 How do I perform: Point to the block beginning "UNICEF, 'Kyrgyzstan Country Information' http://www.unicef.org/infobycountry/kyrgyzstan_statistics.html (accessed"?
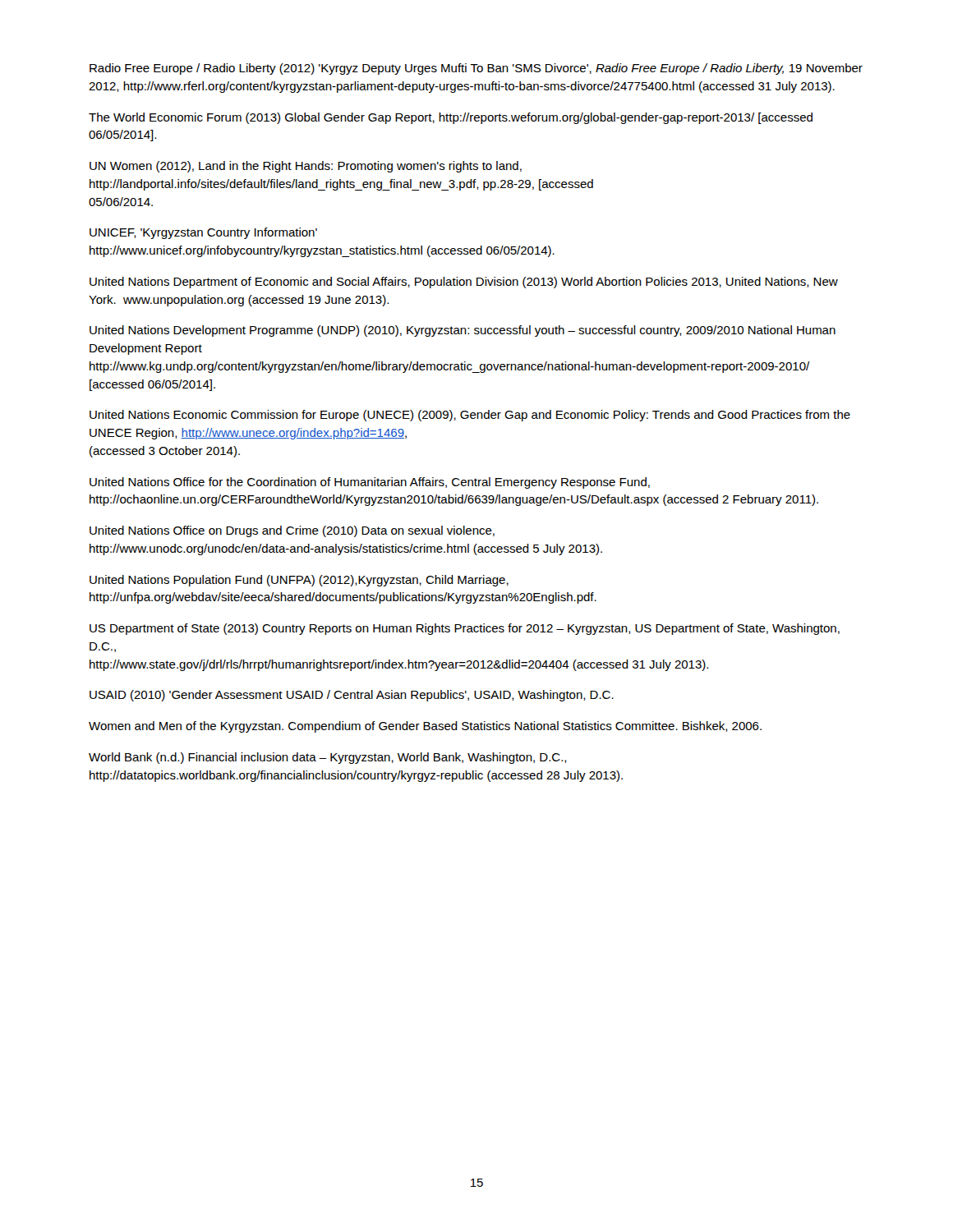[x=322, y=241]
